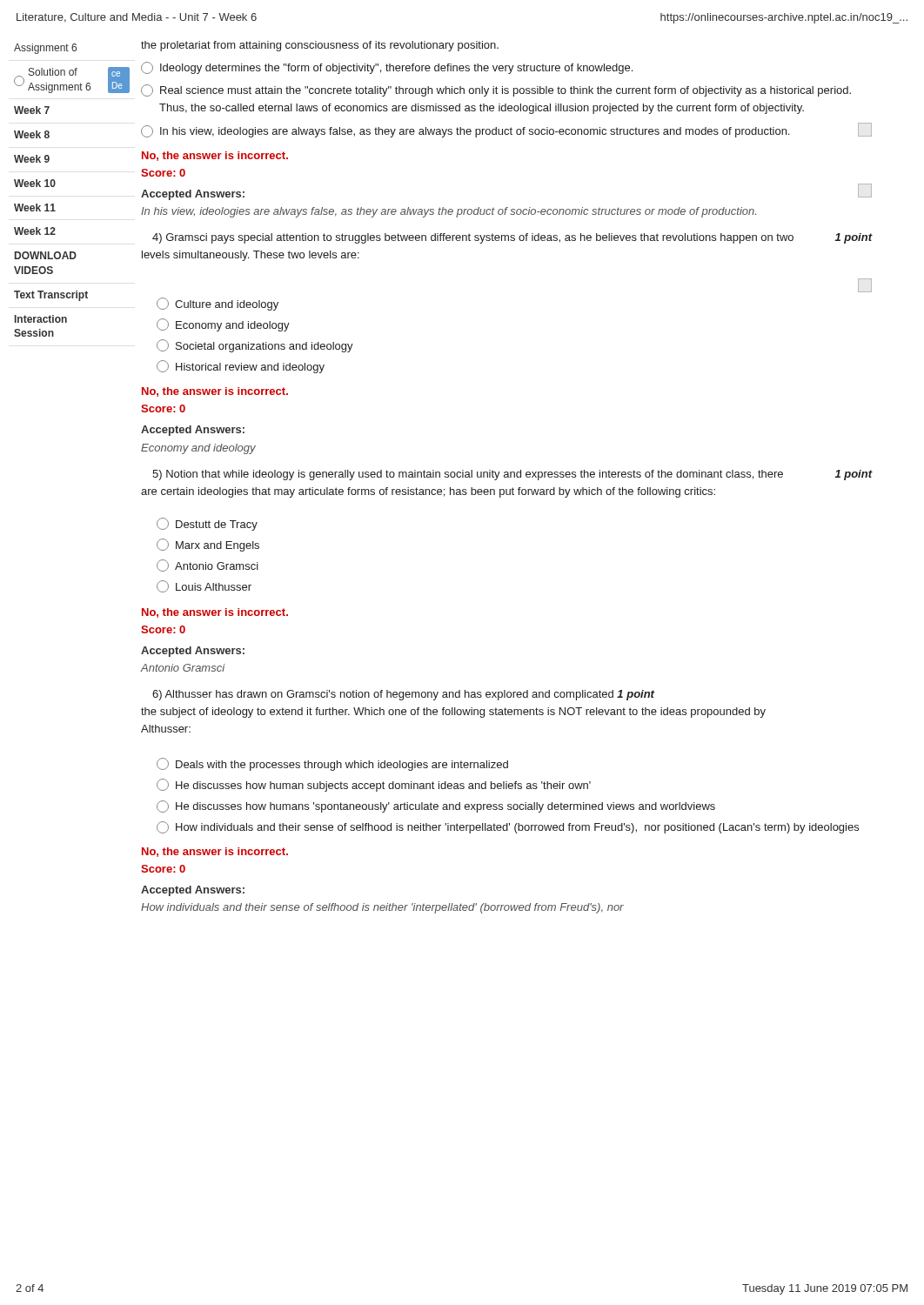Click on the block starting "Marx and Engels"
924x1305 pixels.
[x=208, y=546]
